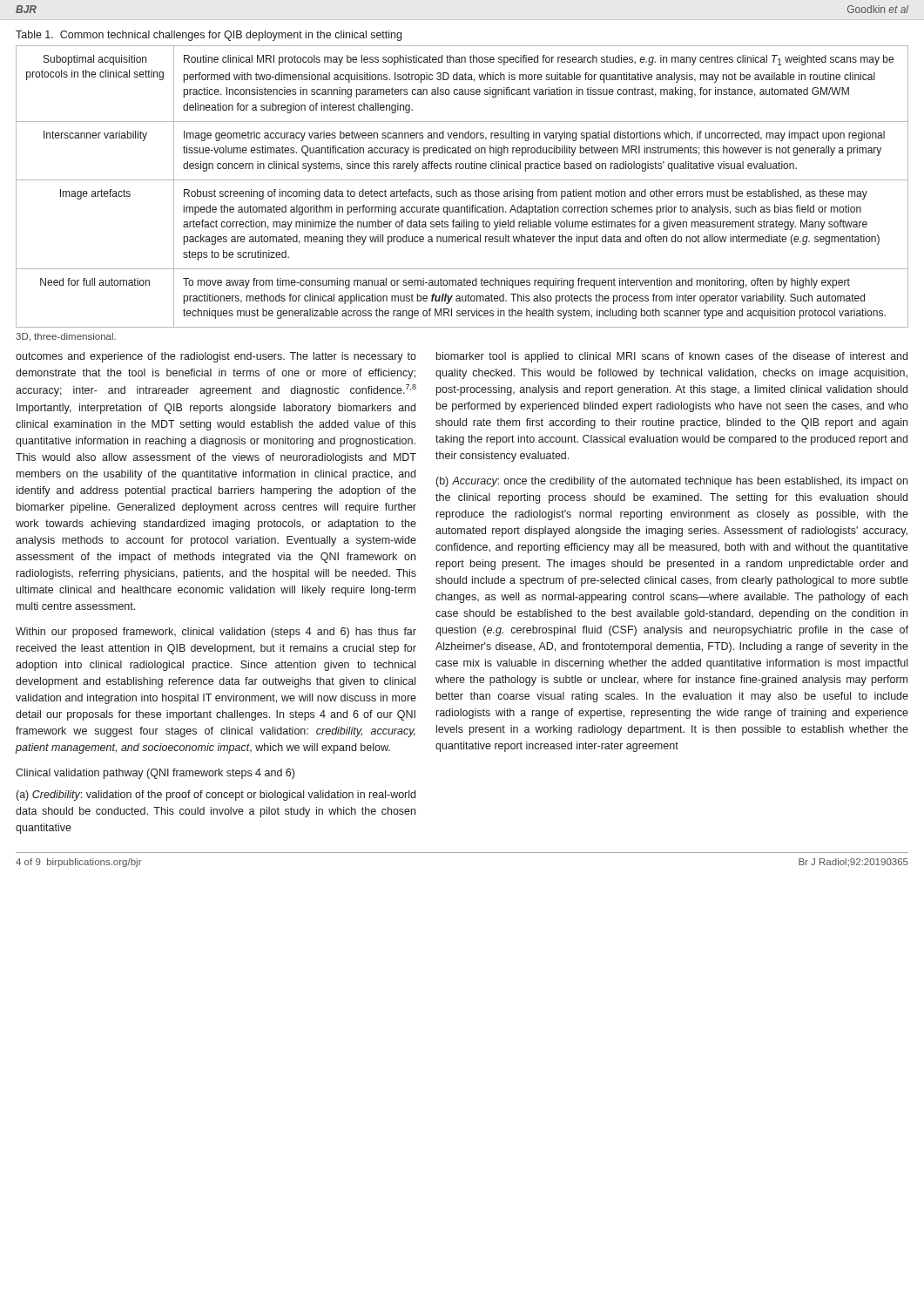Click the table
This screenshot has height=1307, width=924.
462,187
